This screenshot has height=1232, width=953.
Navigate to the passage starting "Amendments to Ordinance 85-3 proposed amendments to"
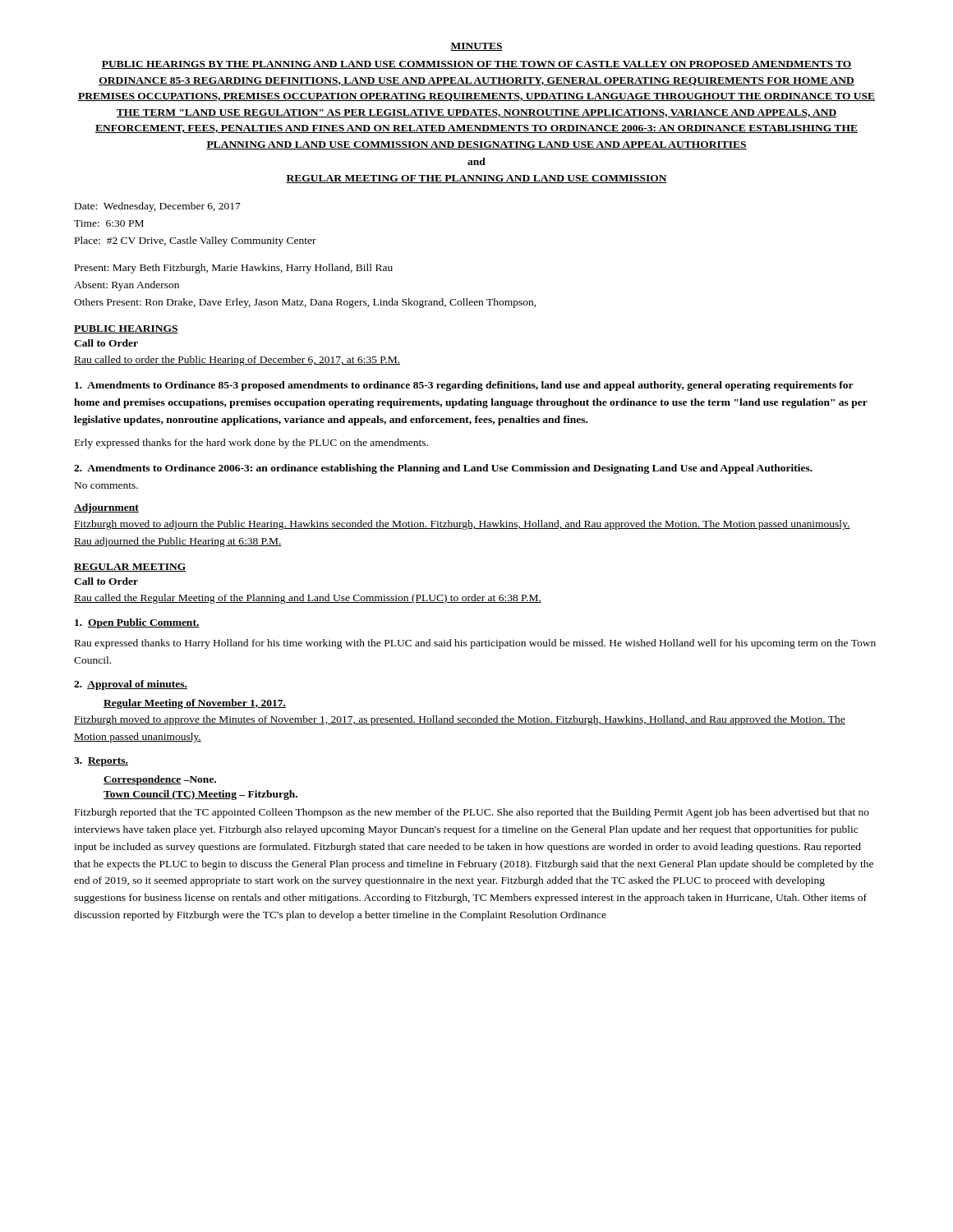tap(470, 402)
